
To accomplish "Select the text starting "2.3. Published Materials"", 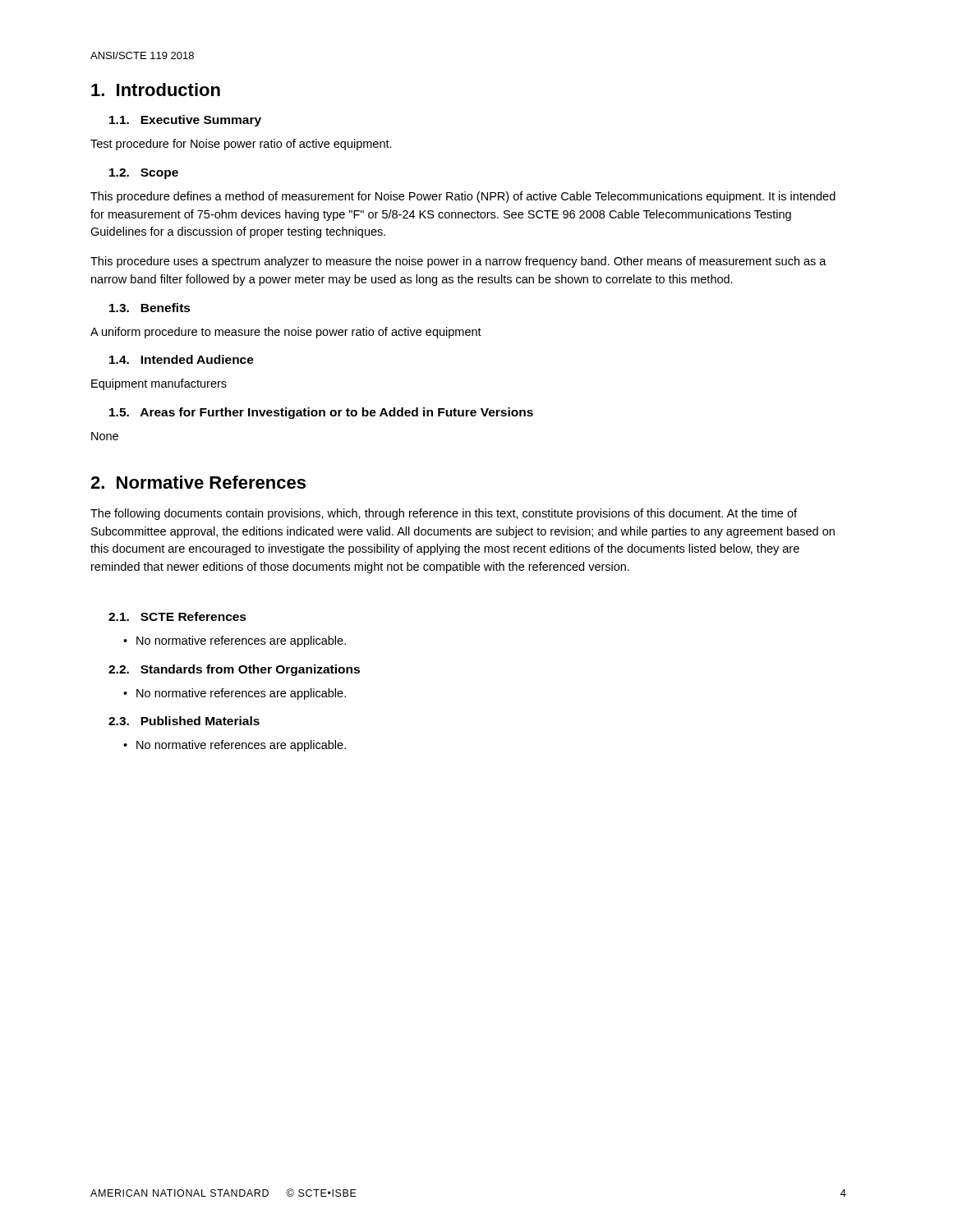I will [x=184, y=721].
